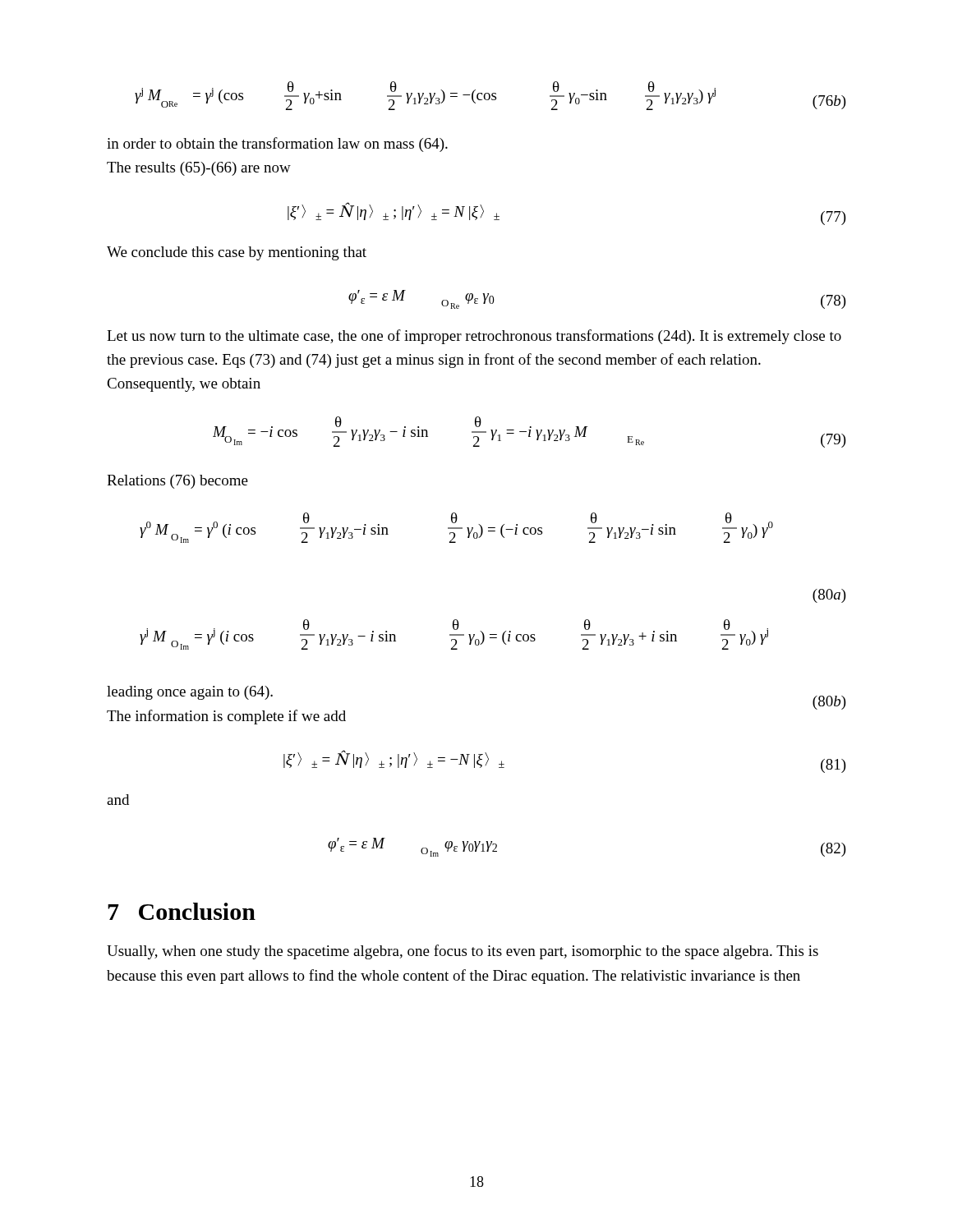Viewport: 953px width, 1232px height.
Task: Click on the text with the text "We conclude this case by mentioning that"
Action: pyautogui.click(x=237, y=251)
